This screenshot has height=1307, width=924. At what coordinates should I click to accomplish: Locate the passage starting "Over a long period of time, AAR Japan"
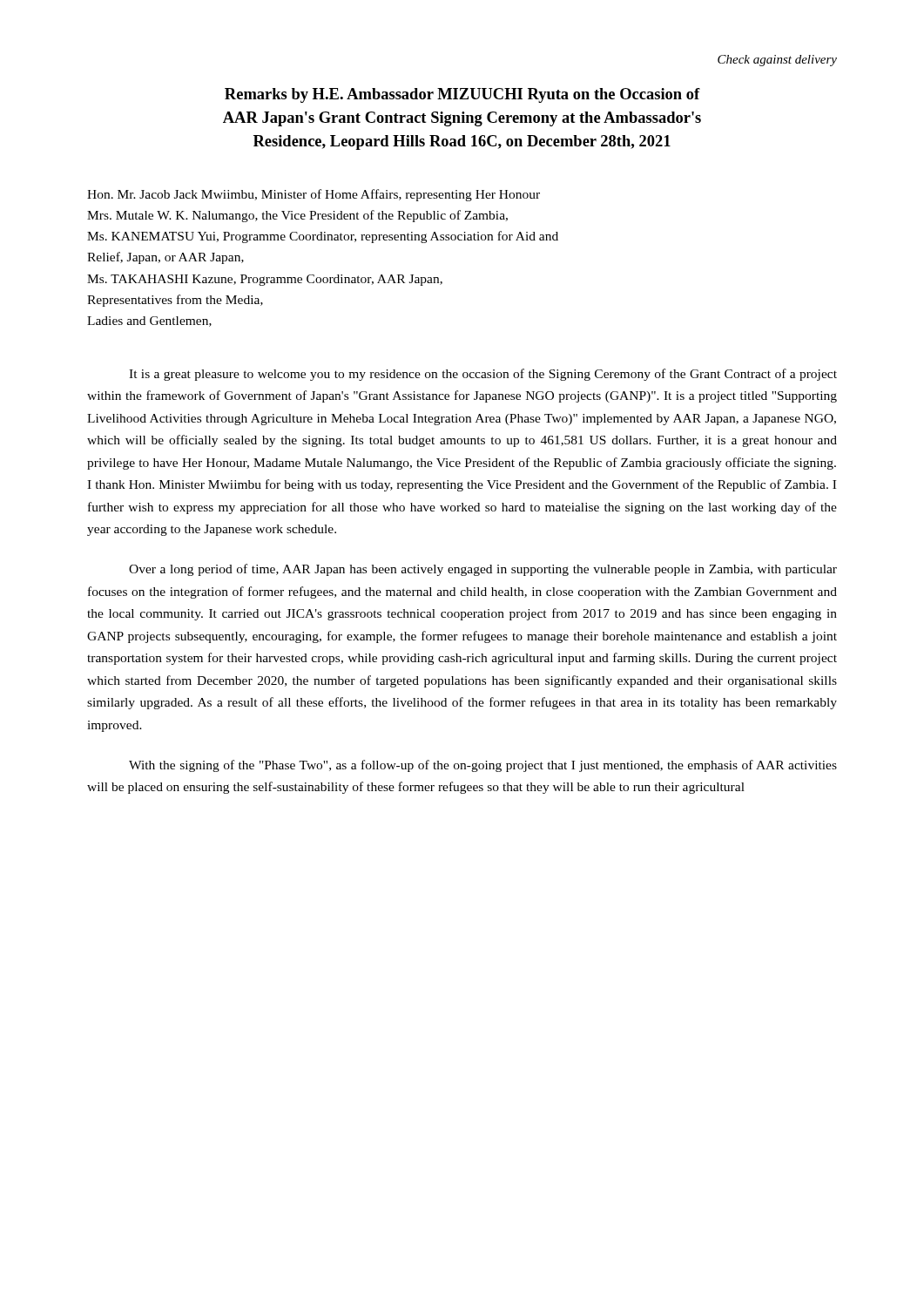tap(462, 647)
